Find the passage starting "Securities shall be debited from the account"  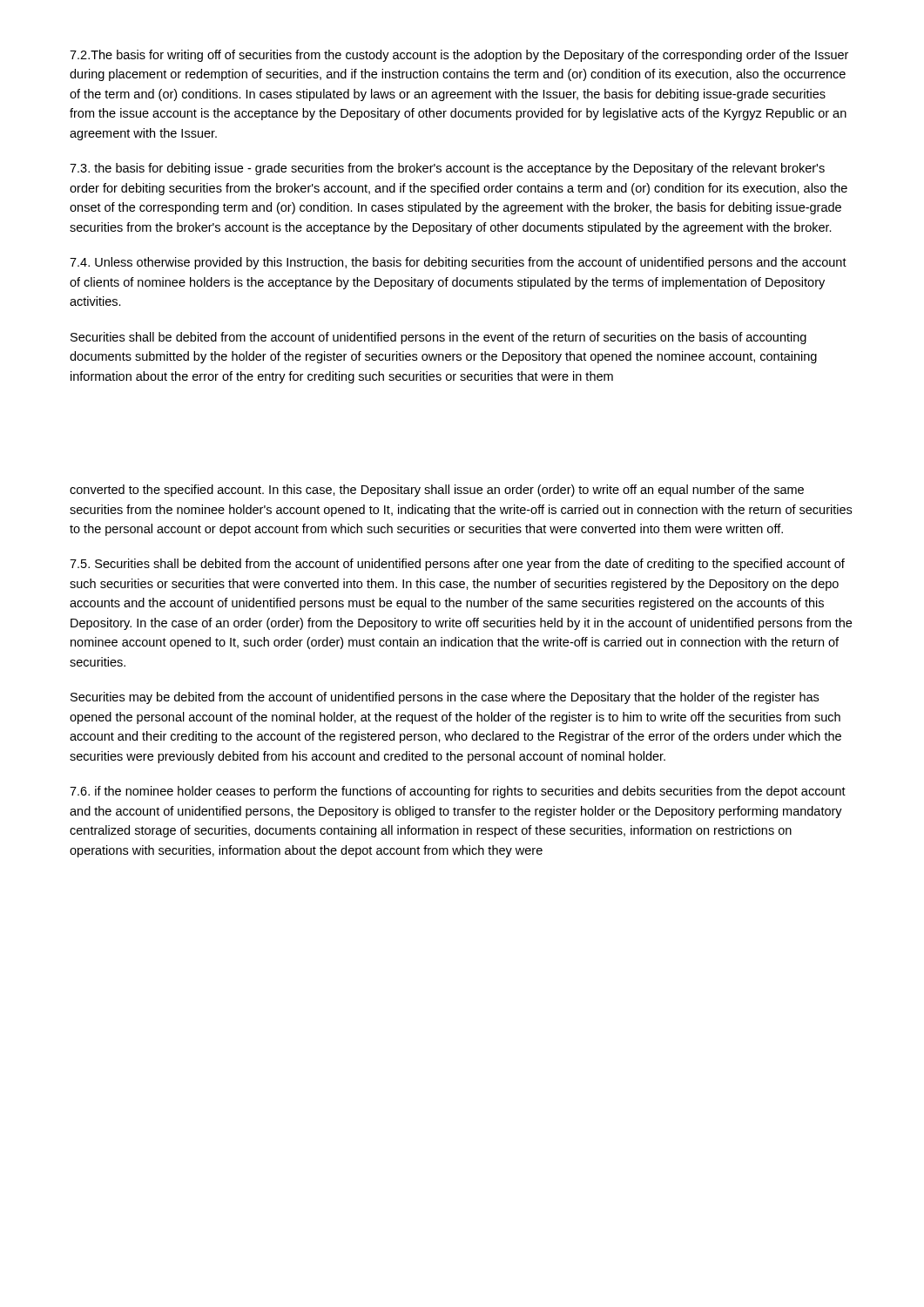click(443, 356)
